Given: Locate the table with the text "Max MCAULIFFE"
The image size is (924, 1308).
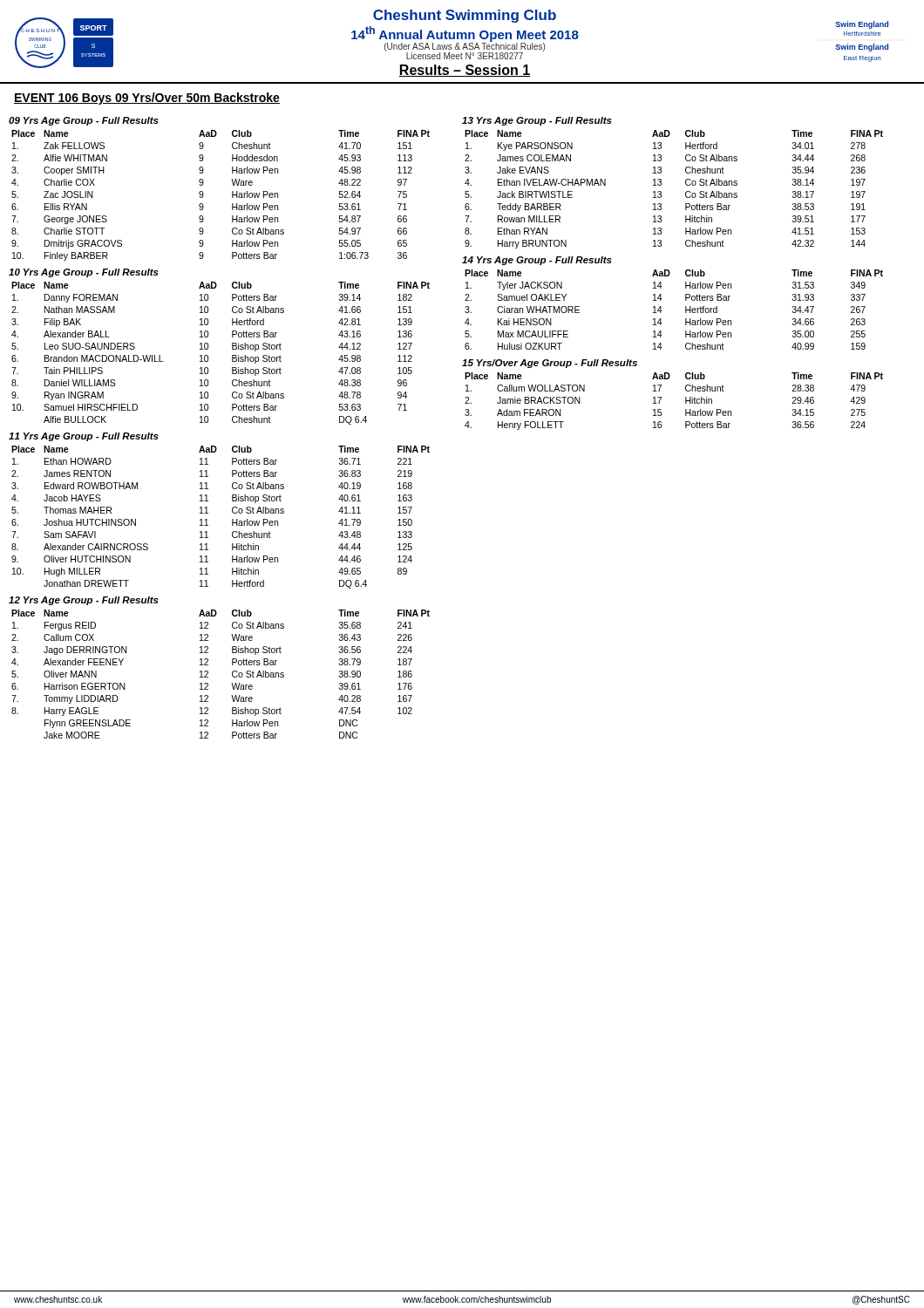Looking at the screenshot, I should (684, 310).
